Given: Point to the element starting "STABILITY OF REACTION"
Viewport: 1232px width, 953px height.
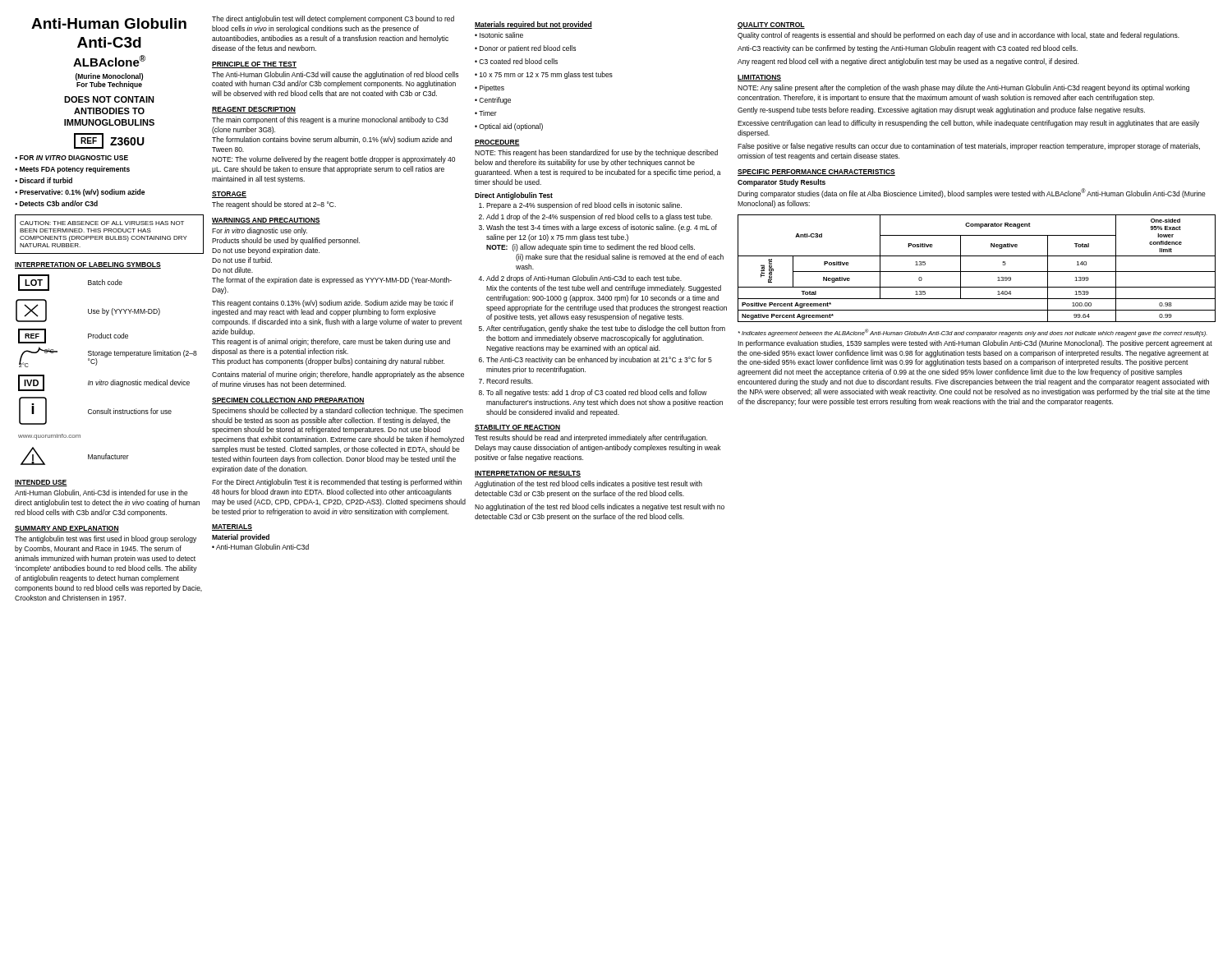Looking at the screenshot, I should pos(602,428).
